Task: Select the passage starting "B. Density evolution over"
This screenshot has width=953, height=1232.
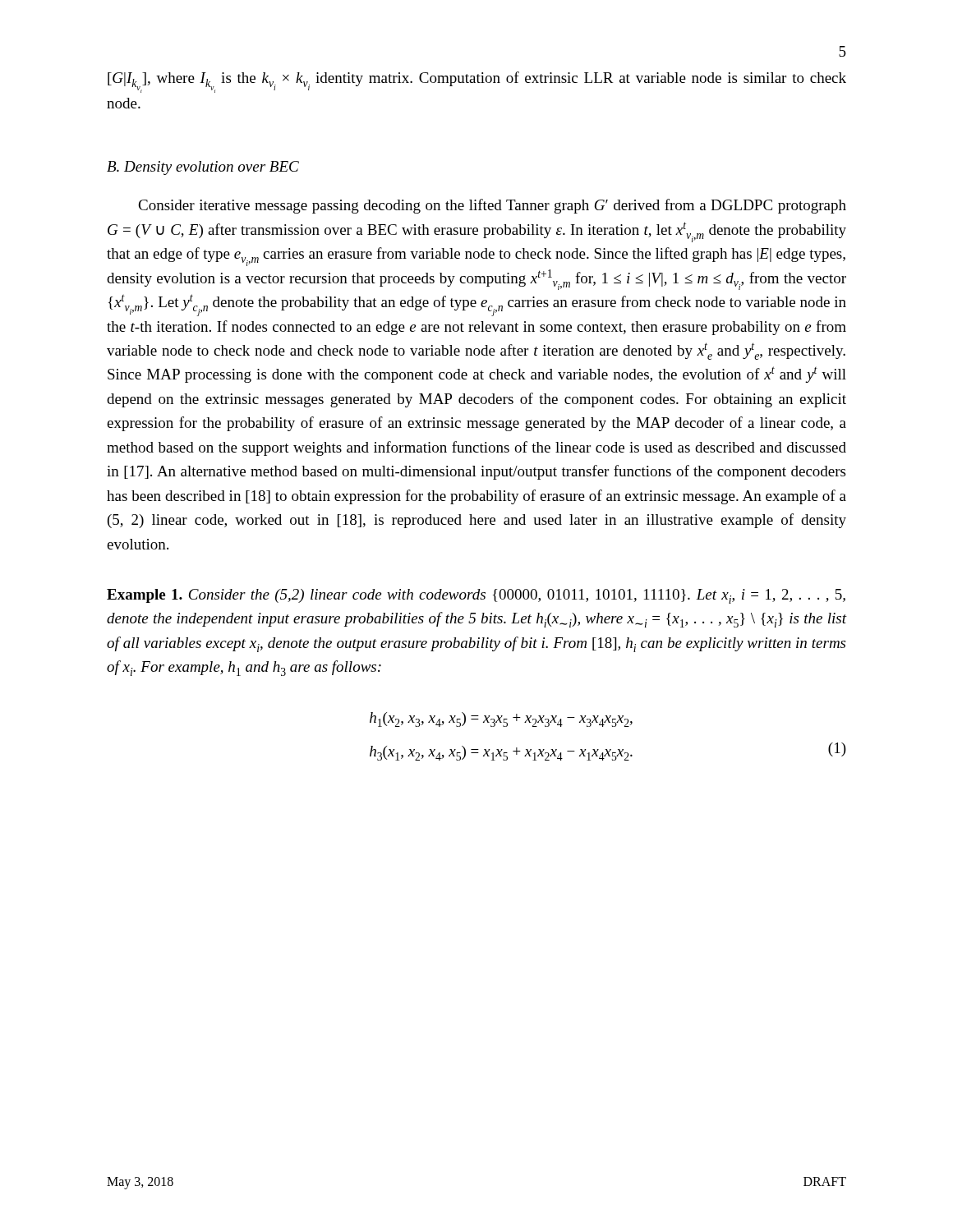Action: (x=203, y=166)
